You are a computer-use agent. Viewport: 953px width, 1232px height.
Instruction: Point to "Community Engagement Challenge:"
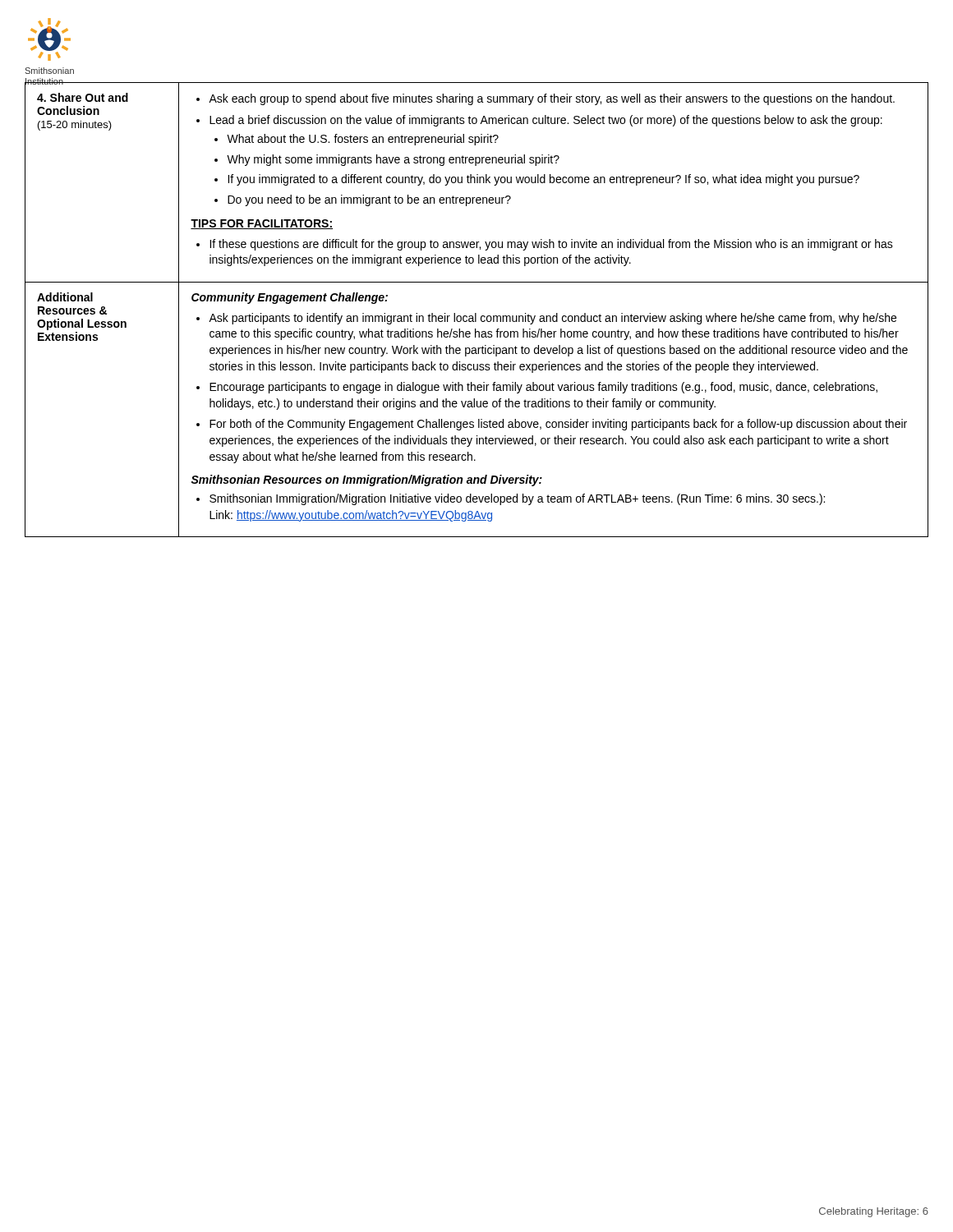pos(290,297)
